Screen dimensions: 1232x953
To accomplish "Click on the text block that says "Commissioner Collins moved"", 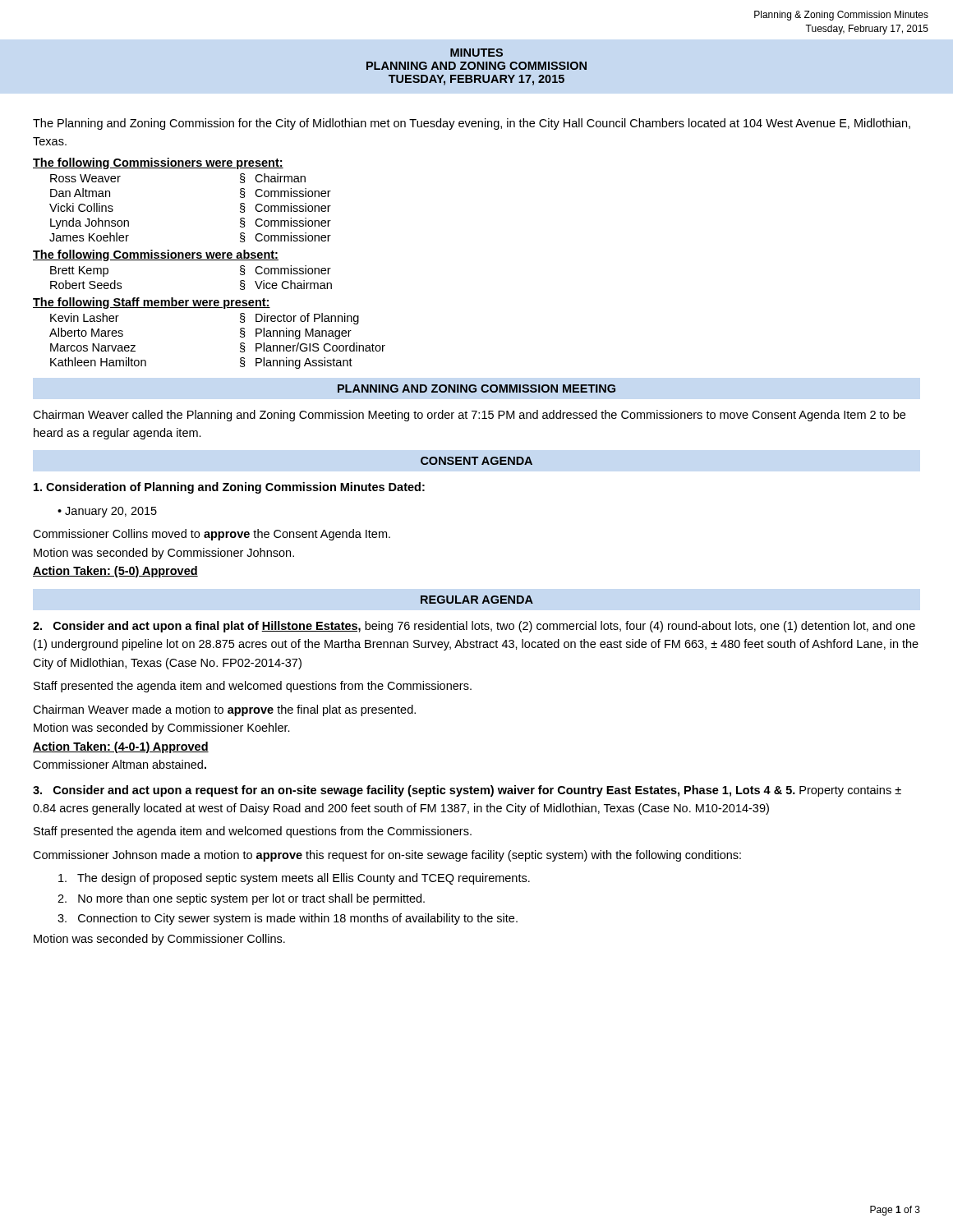I will tap(212, 553).
